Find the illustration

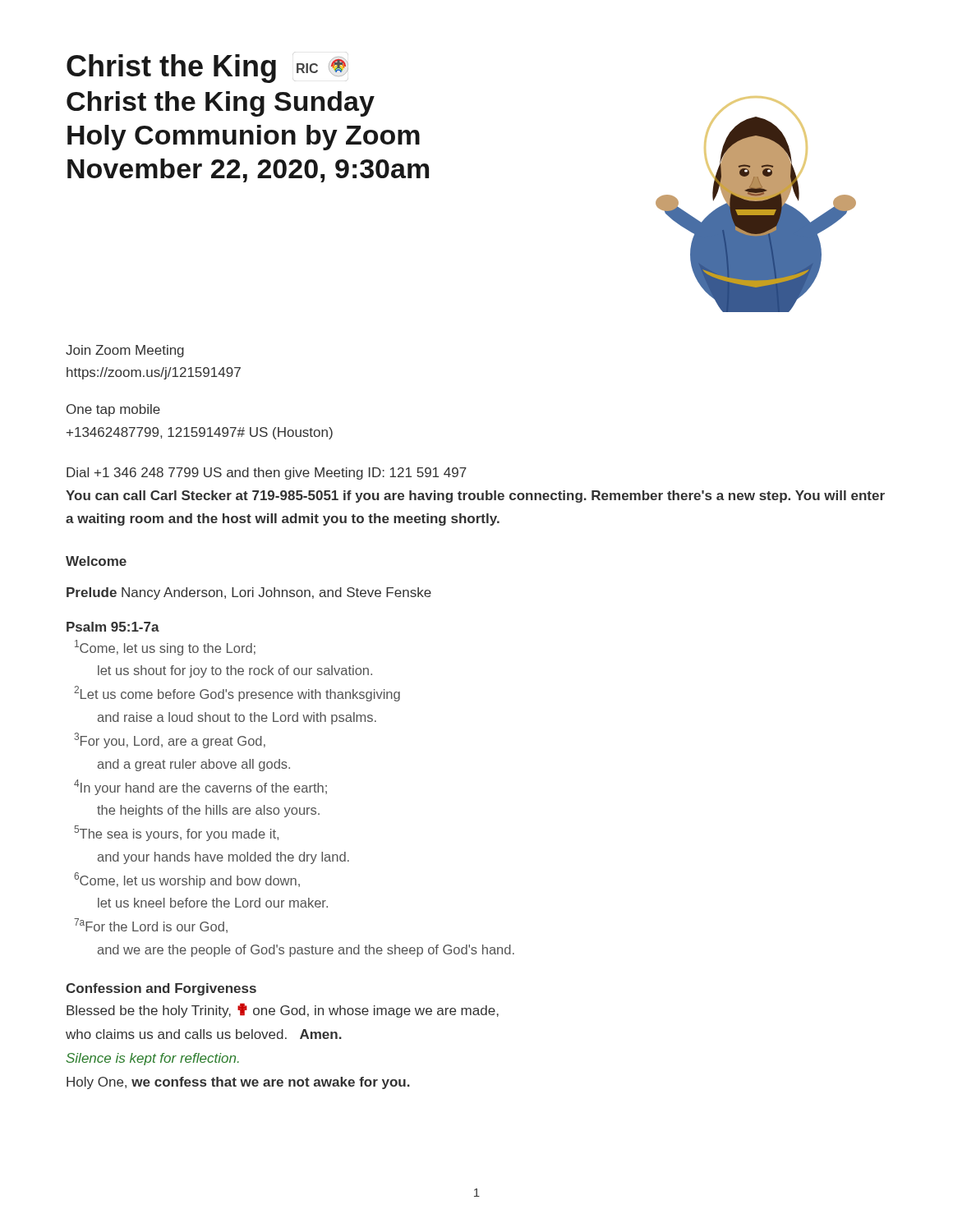(x=756, y=183)
